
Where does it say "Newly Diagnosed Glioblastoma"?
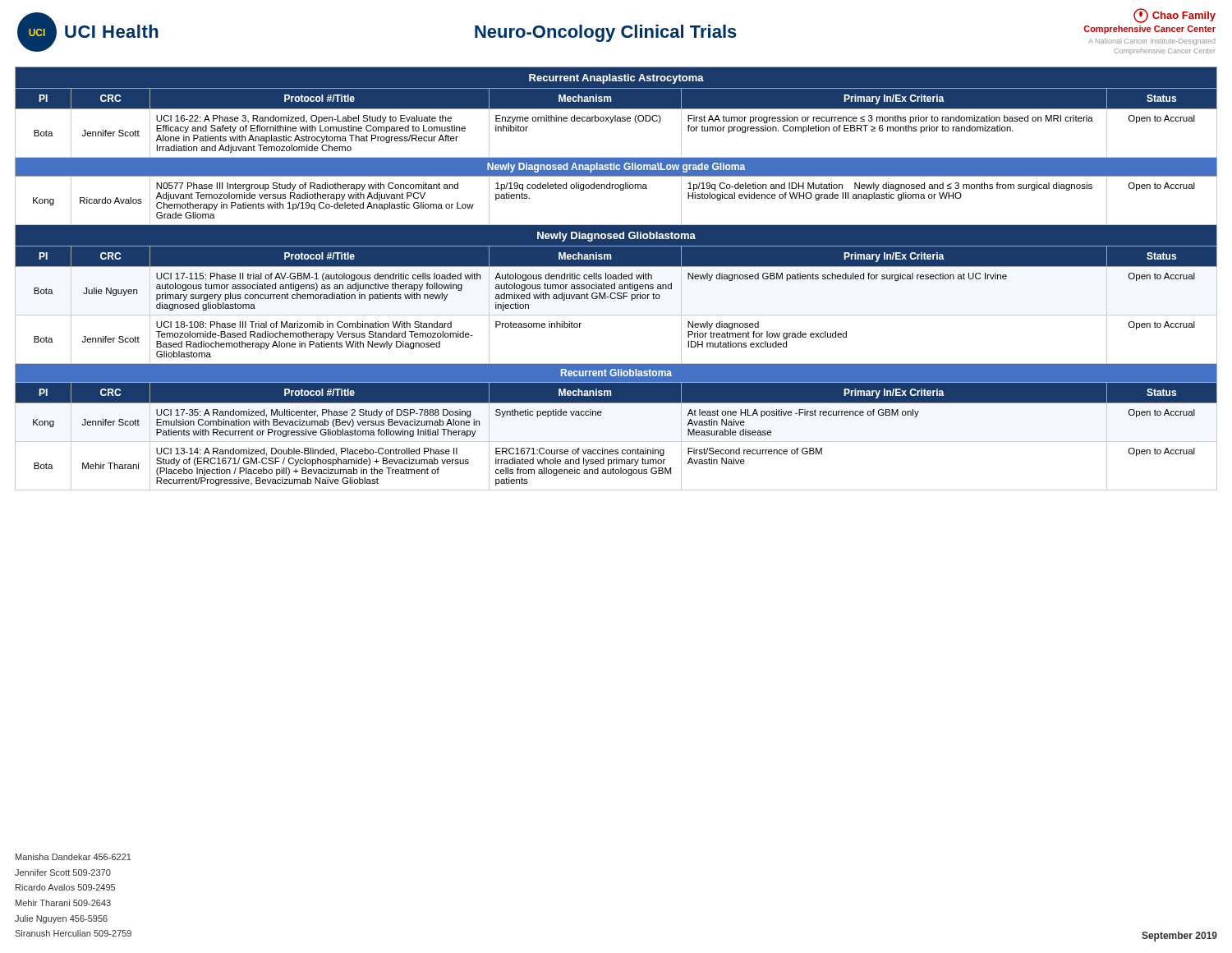click(x=616, y=235)
